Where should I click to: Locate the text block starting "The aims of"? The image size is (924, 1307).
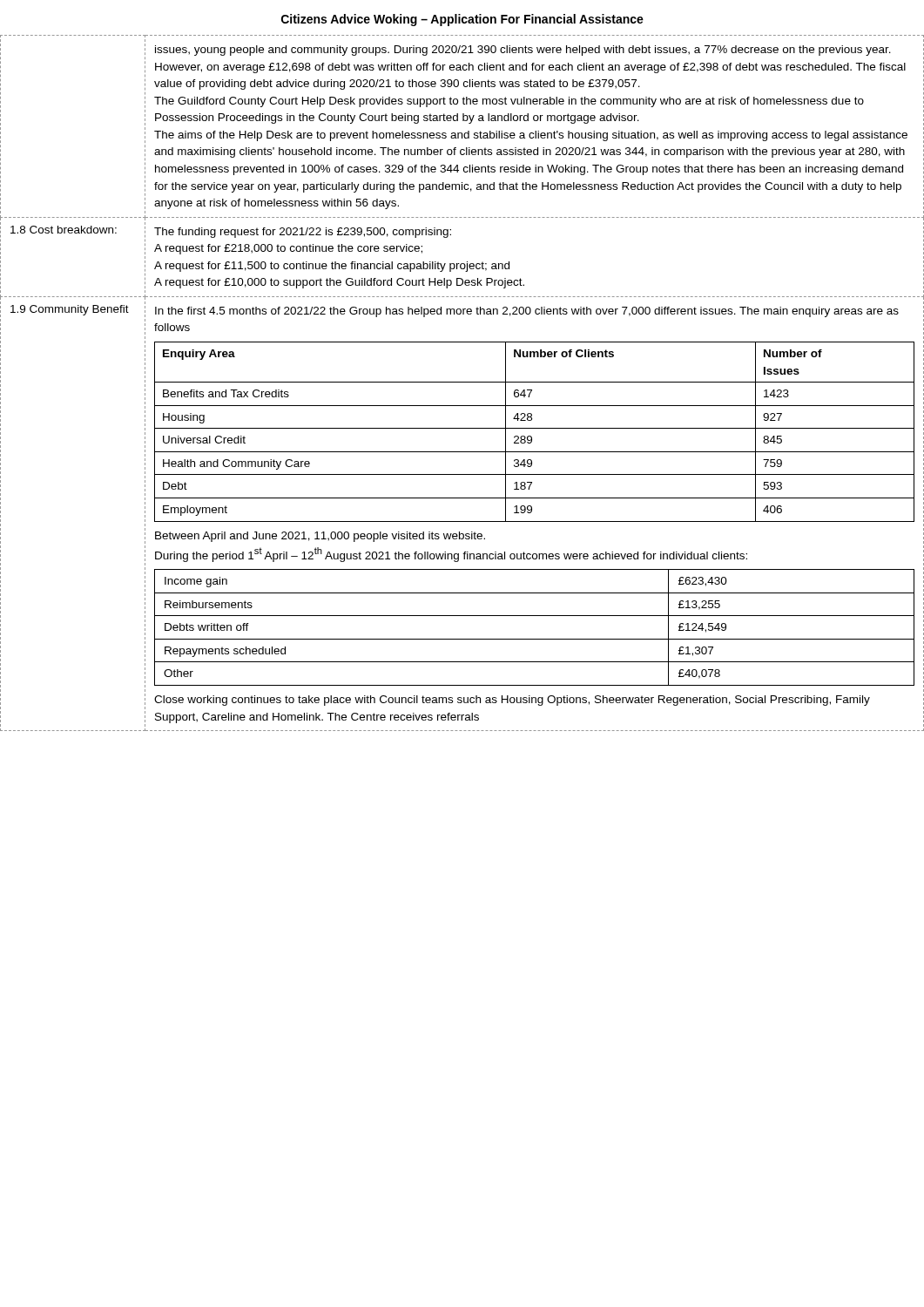tap(534, 169)
